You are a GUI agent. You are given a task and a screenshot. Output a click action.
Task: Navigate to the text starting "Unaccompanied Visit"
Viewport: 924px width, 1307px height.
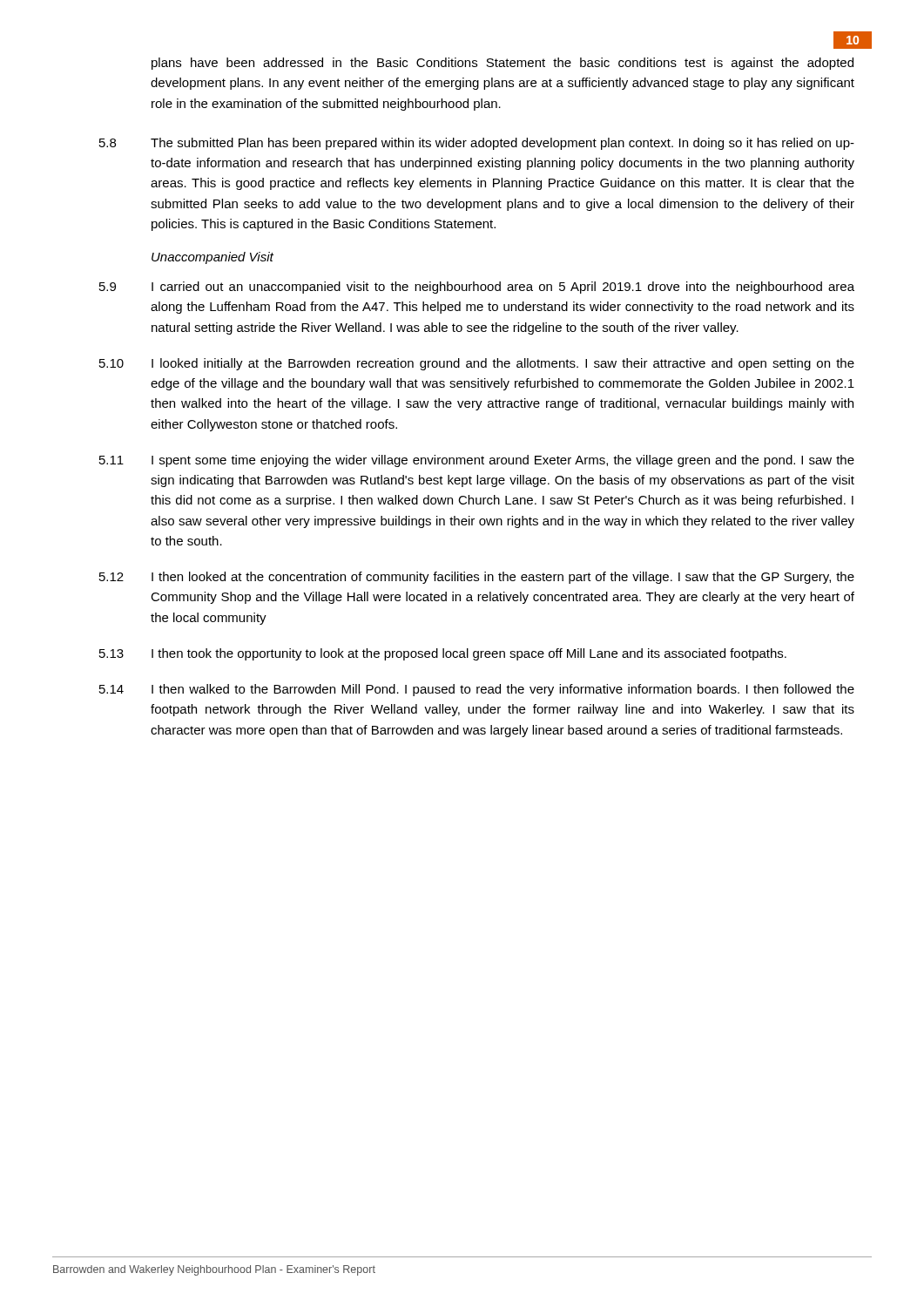tap(212, 257)
